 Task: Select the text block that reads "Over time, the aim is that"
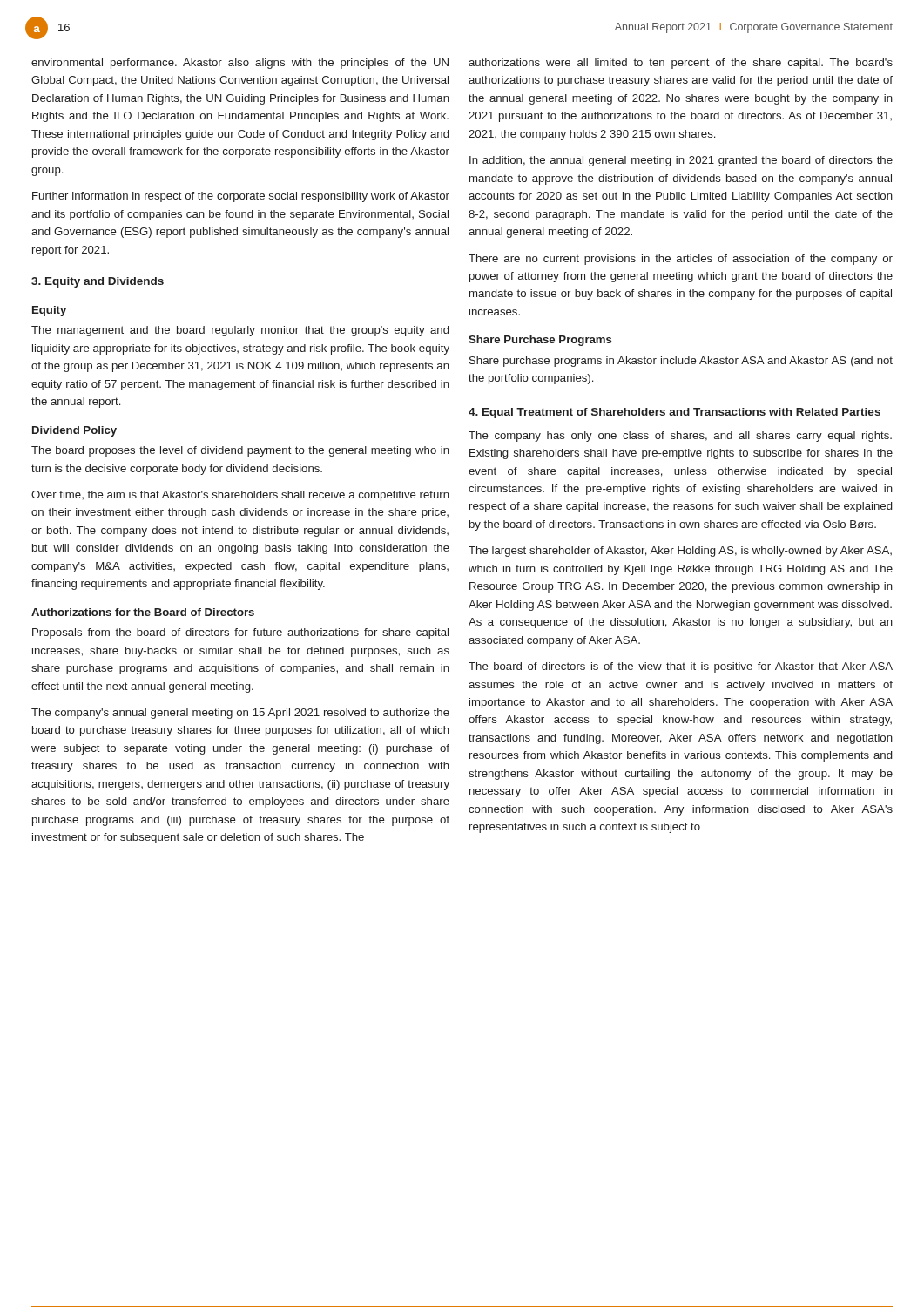tap(240, 539)
